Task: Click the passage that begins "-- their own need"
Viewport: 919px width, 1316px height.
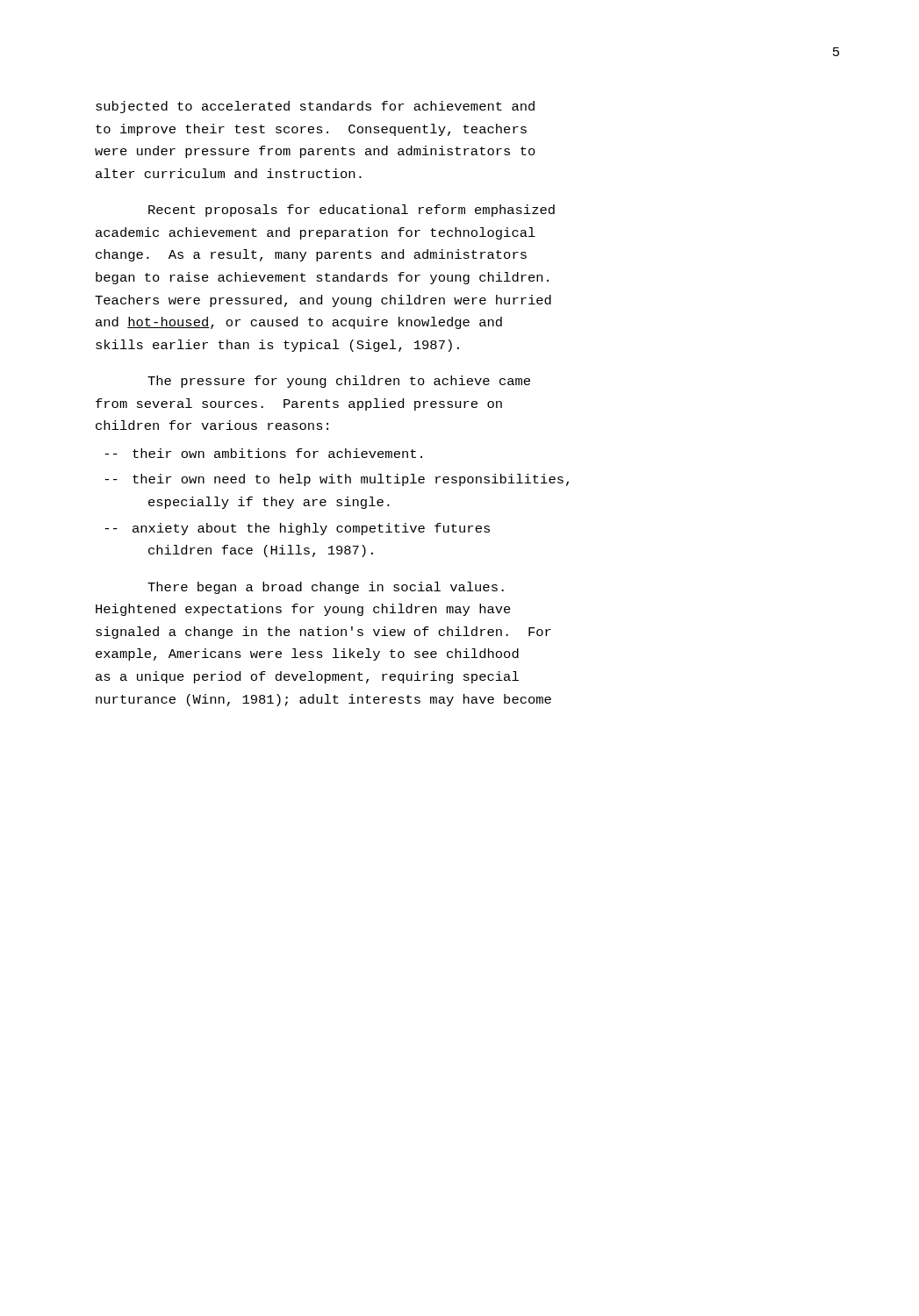Action: (467, 492)
